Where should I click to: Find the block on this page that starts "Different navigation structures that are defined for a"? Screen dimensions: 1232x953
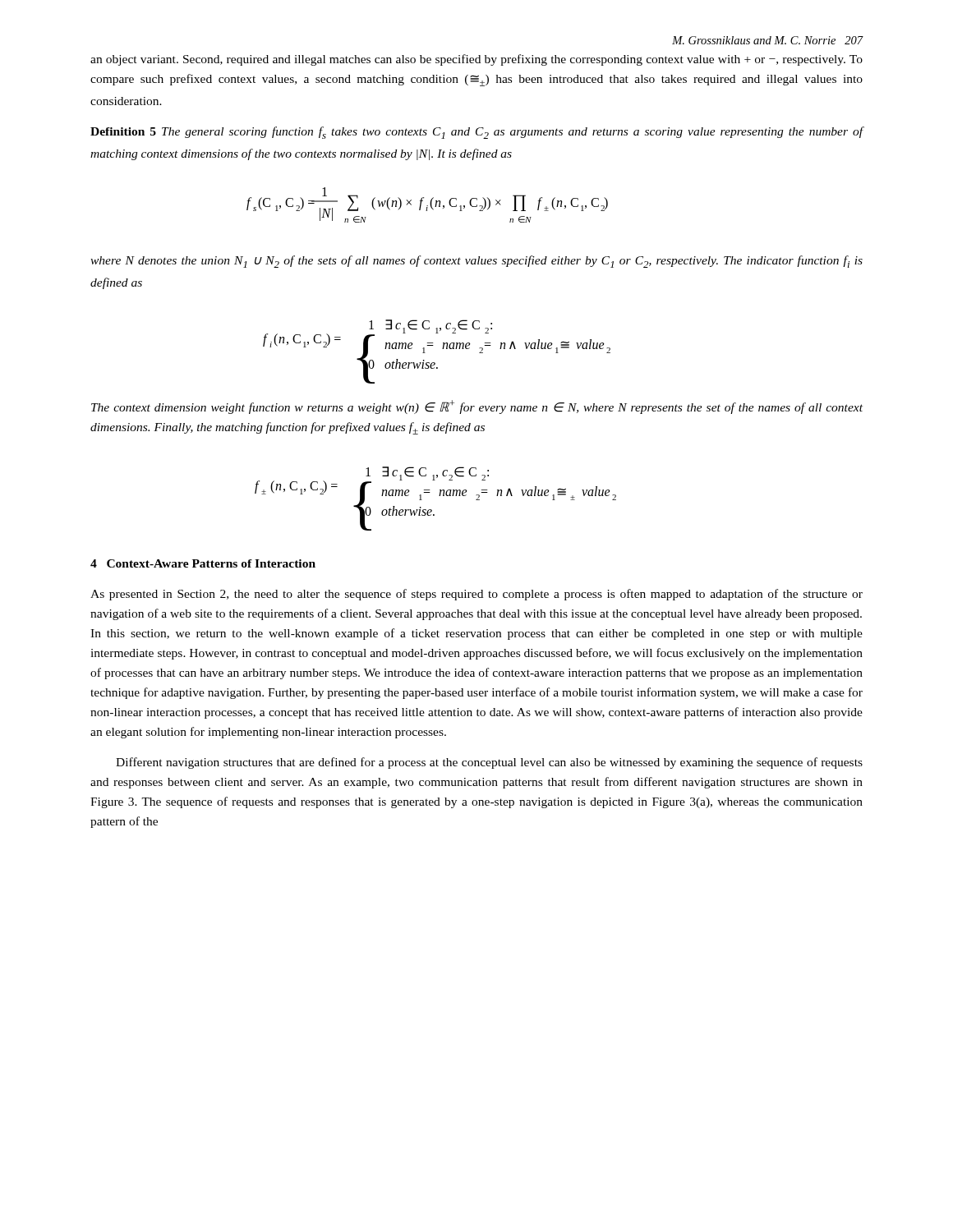pyautogui.click(x=476, y=791)
